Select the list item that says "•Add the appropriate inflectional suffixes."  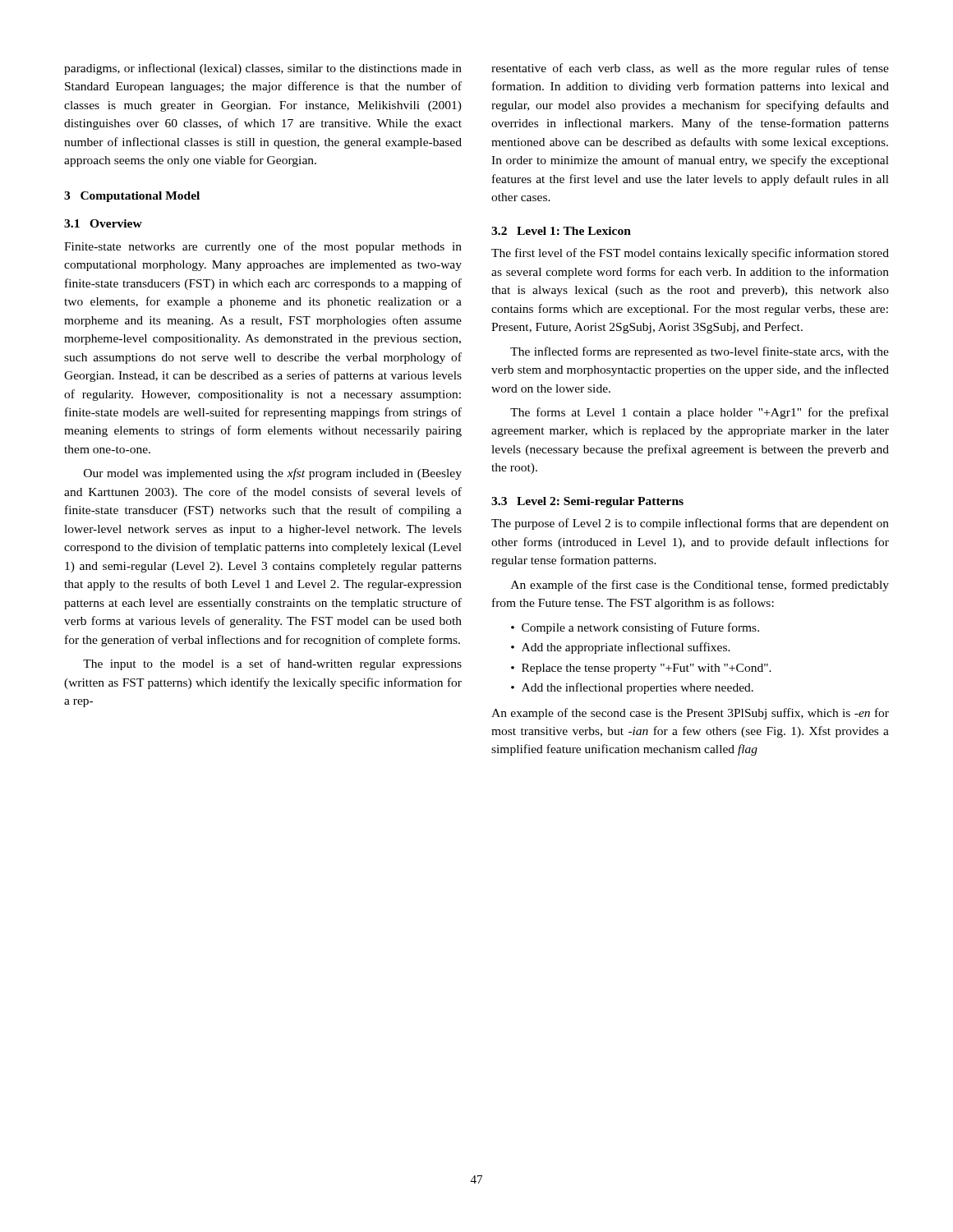click(x=621, y=648)
